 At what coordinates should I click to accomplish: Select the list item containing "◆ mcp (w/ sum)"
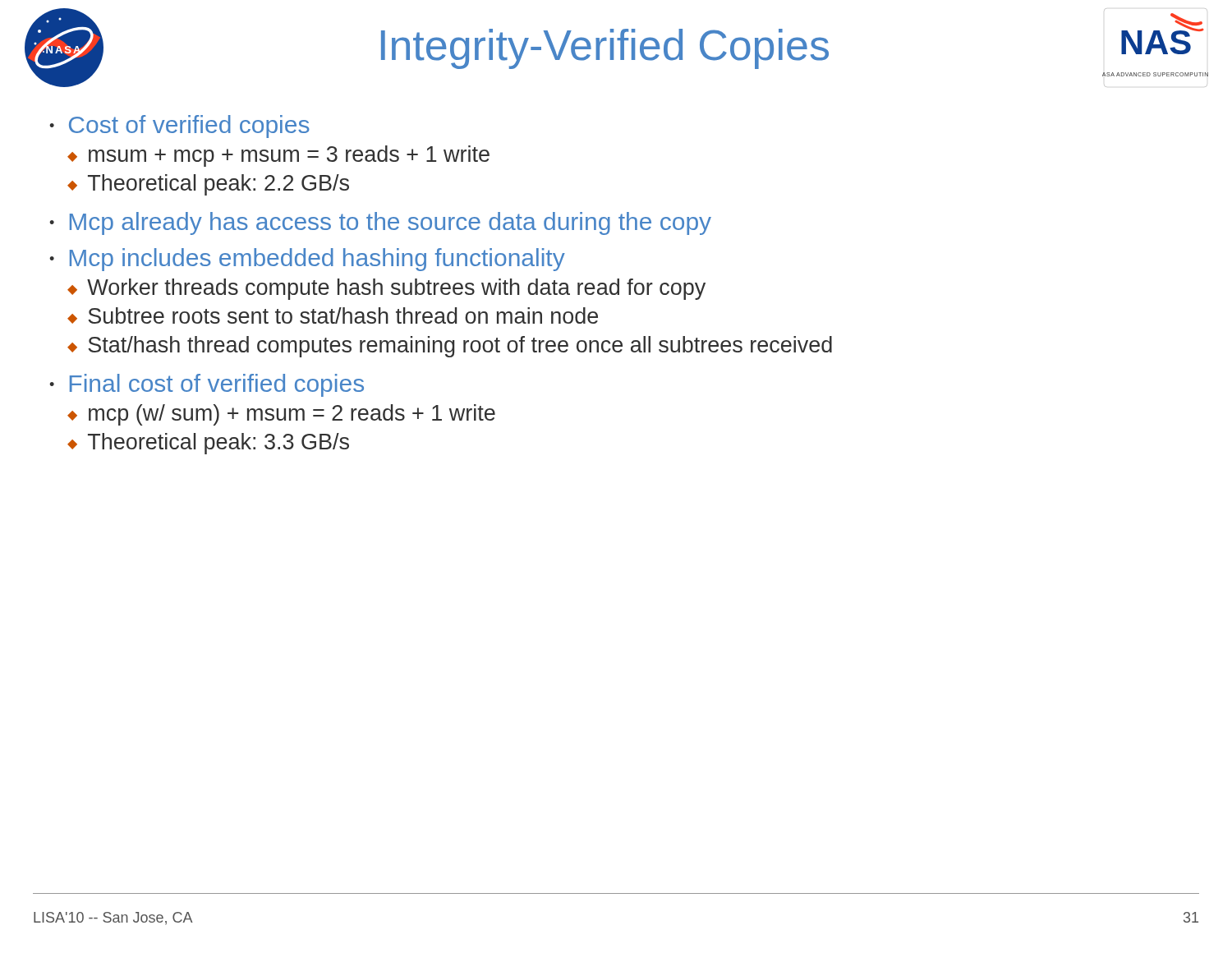coord(282,414)
